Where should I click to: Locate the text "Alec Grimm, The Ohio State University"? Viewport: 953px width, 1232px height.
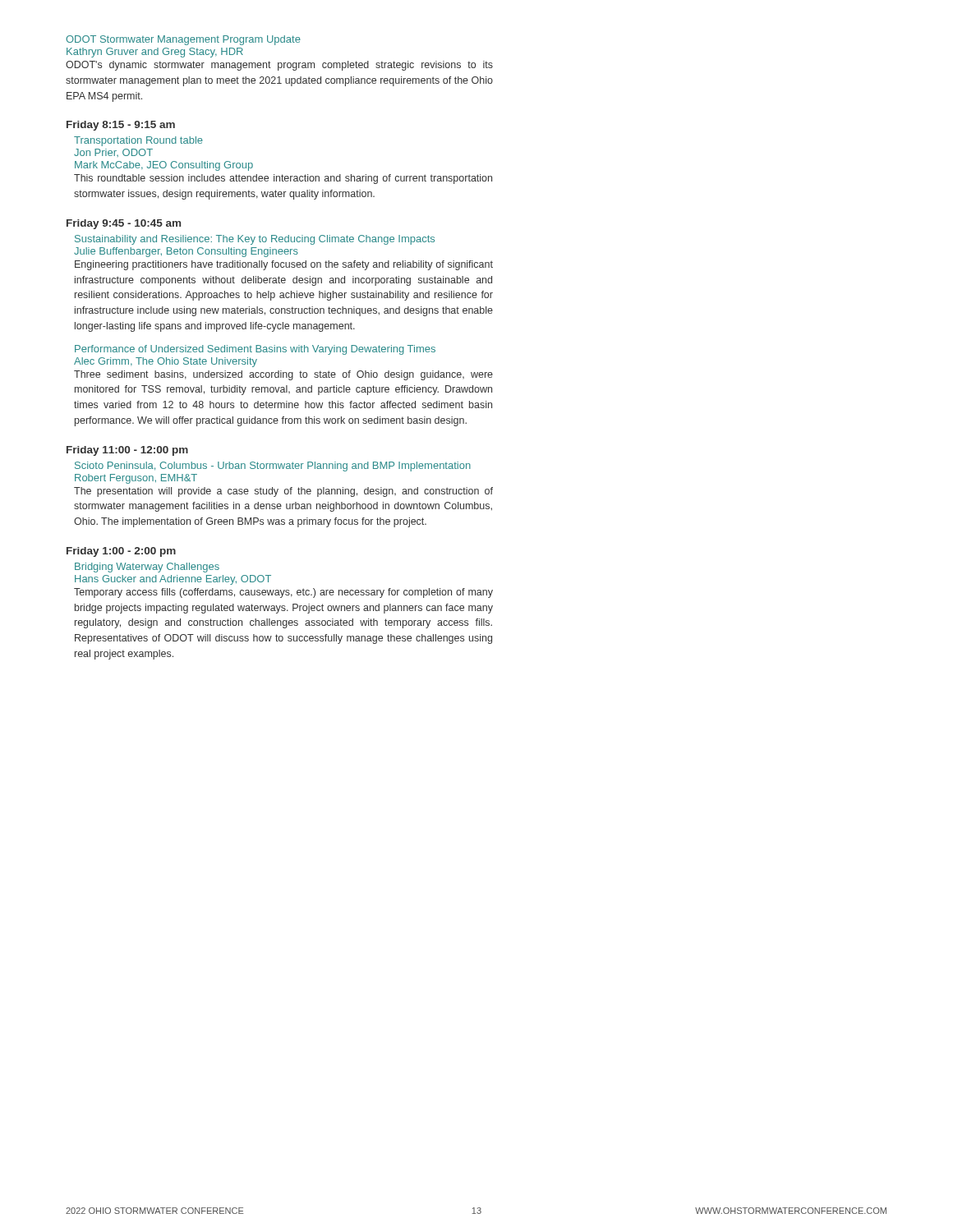(166, 361)
